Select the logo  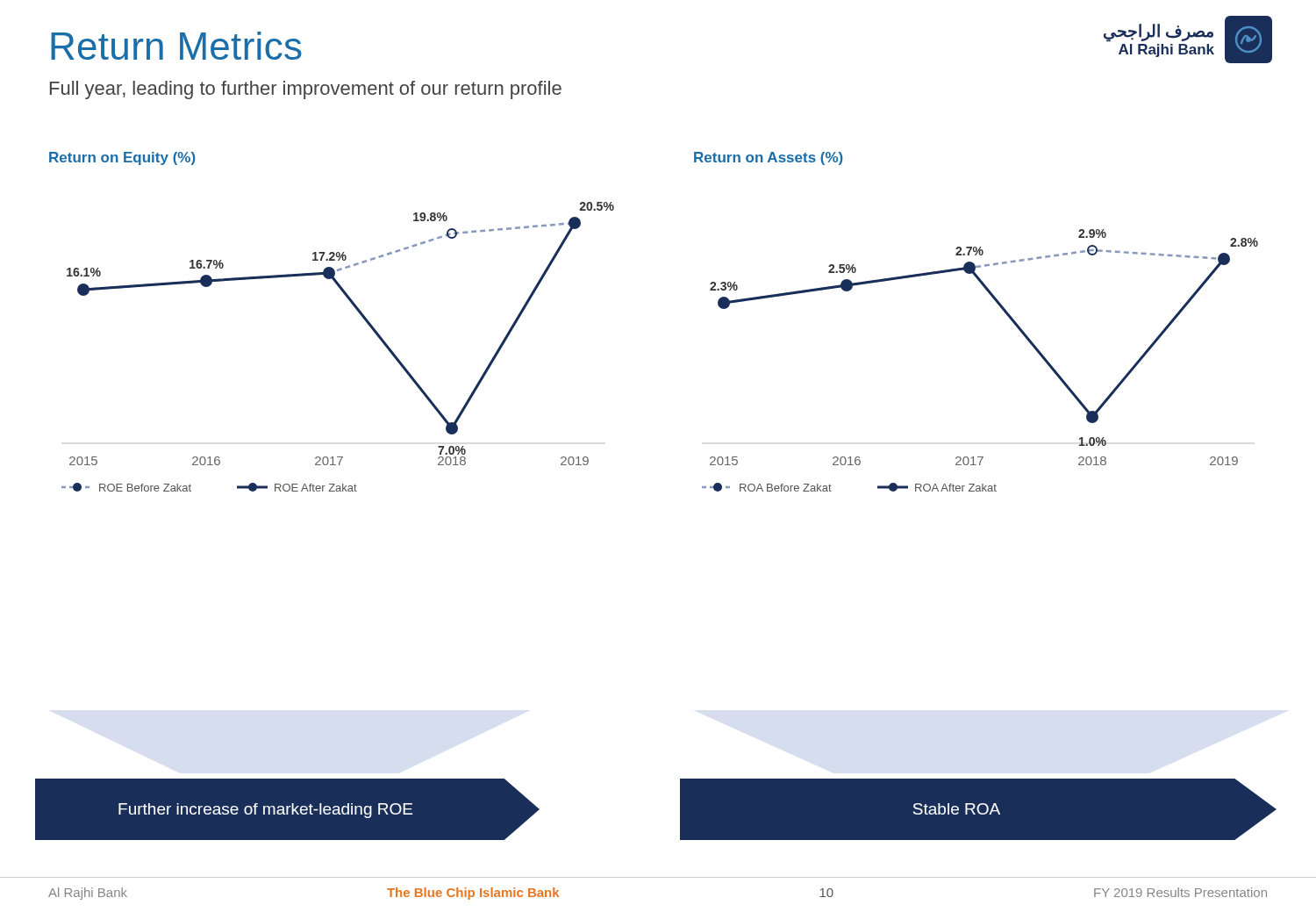coord(1187,39)
